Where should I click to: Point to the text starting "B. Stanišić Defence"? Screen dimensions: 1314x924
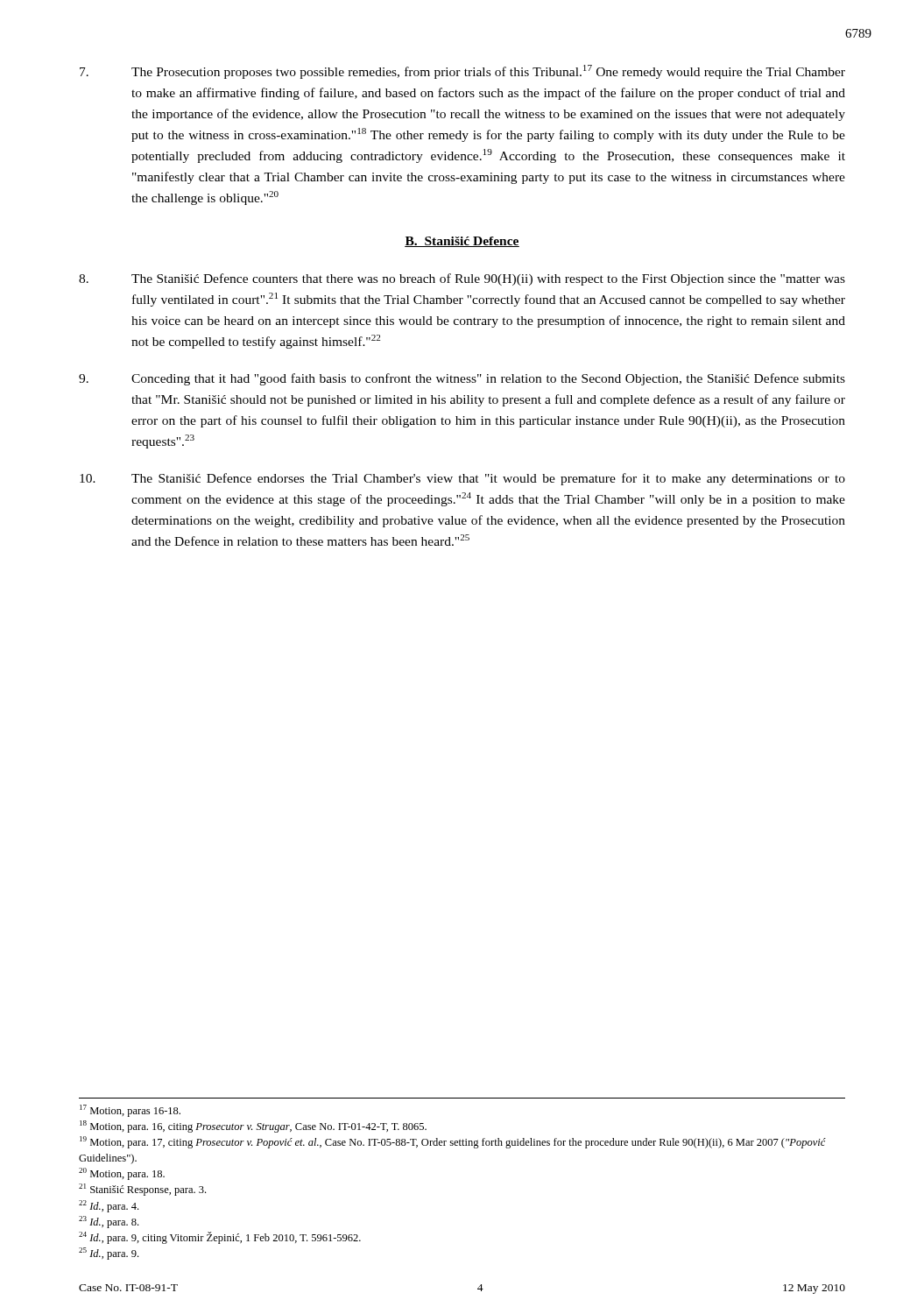(462, 241)
